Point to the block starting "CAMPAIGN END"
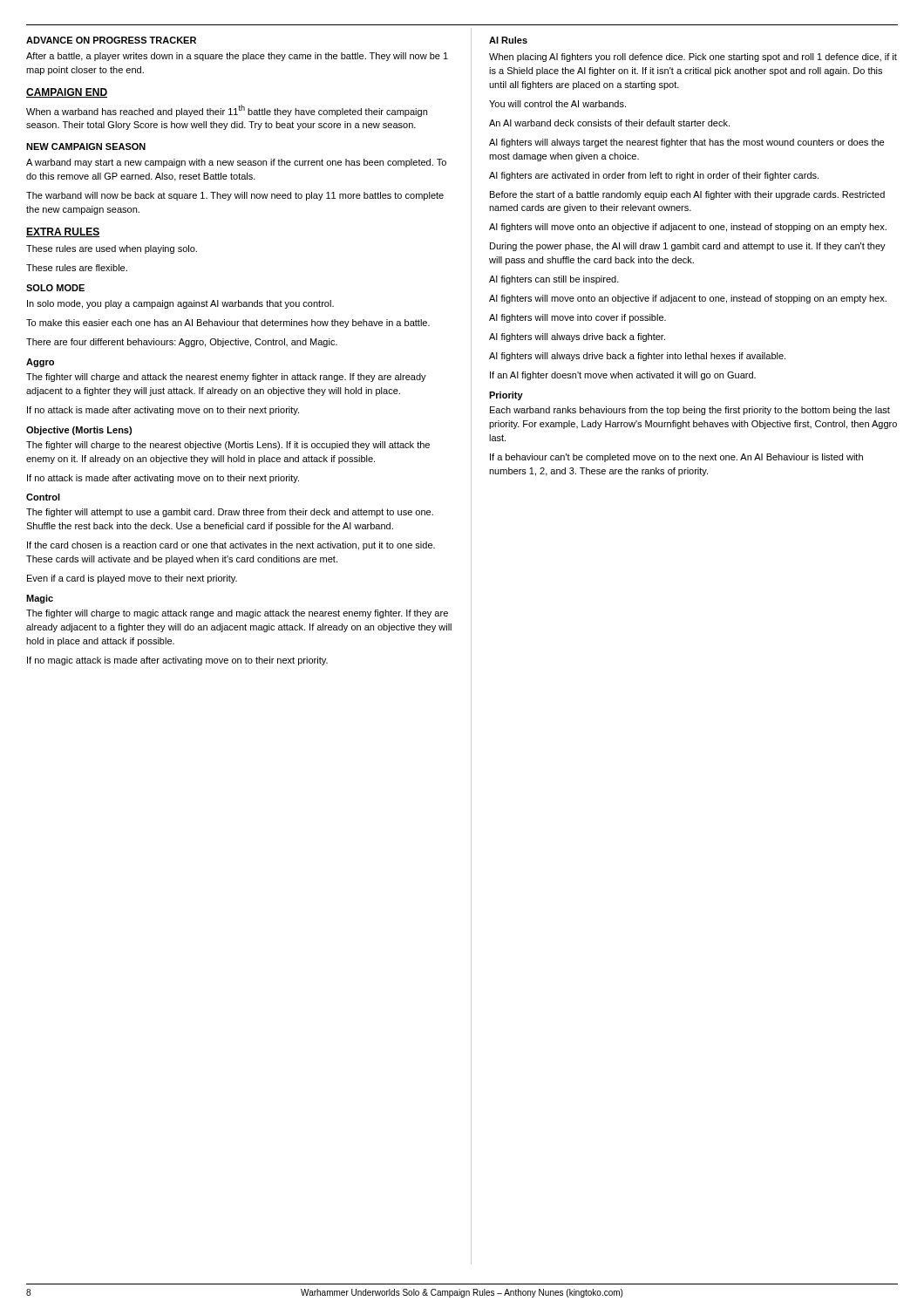924x1308 pixels. [67, 92]
